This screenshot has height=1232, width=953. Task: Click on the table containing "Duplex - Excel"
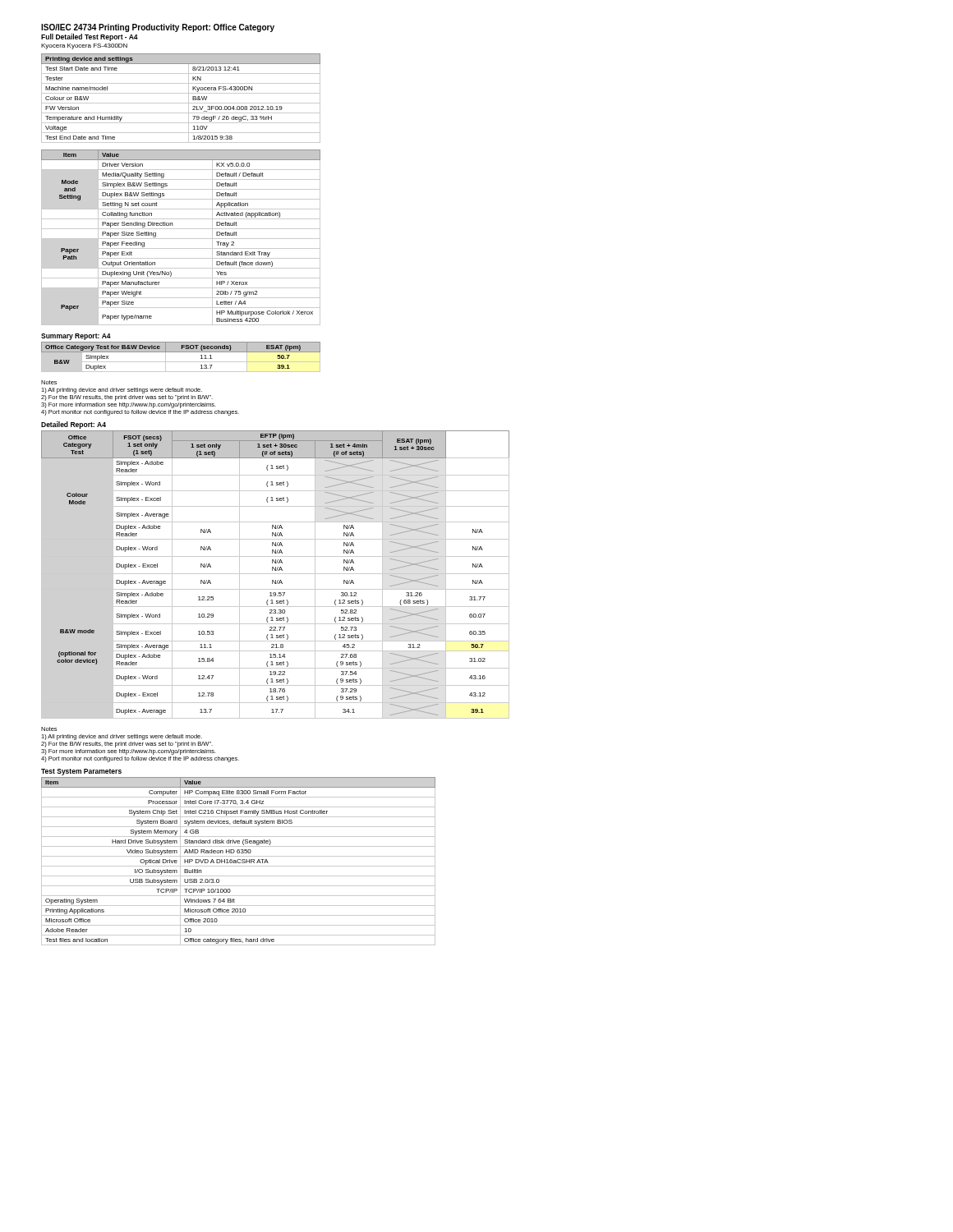click(x=279, y=574)
